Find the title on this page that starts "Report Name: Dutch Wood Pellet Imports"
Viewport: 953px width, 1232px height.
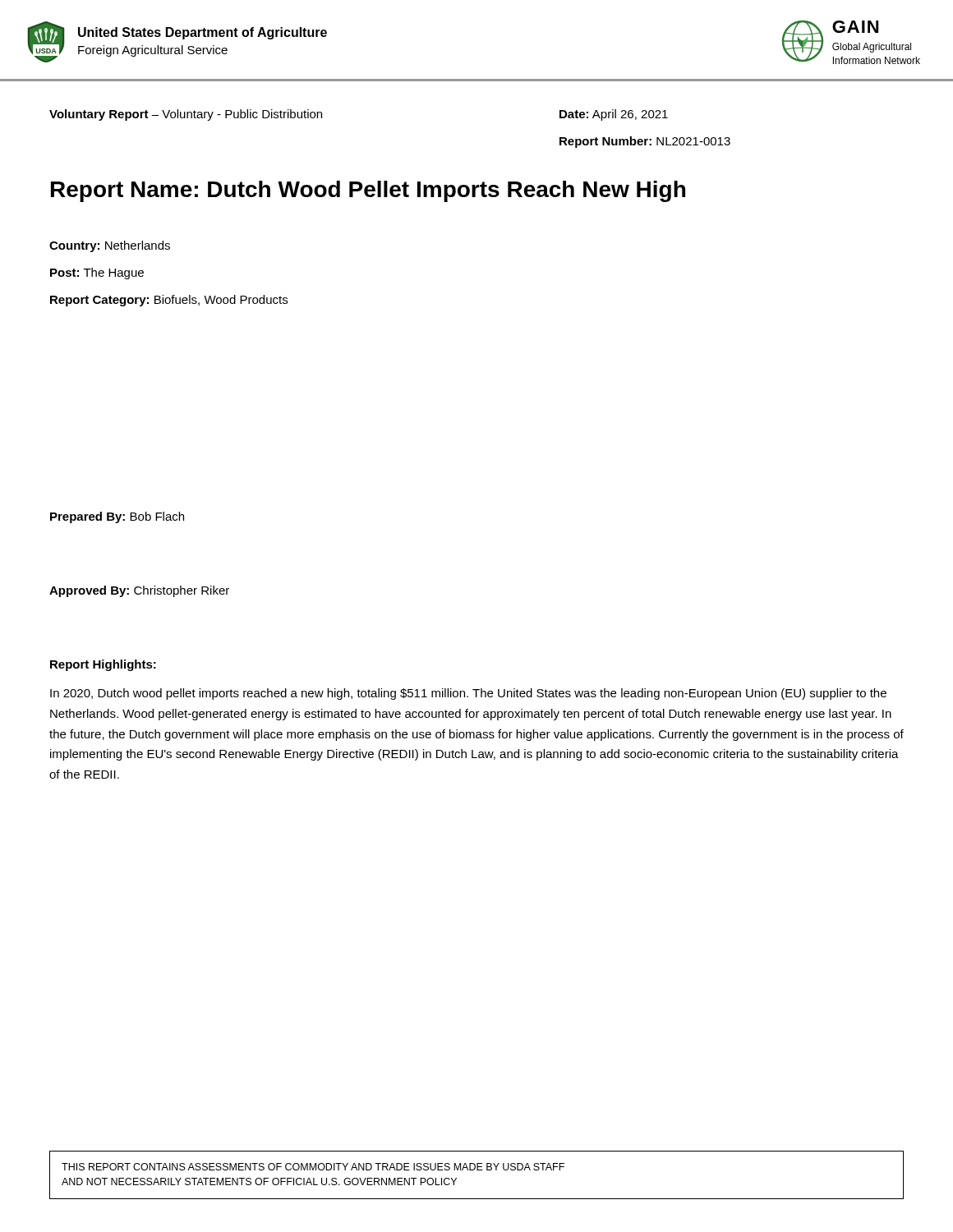[x=476, y=190]
